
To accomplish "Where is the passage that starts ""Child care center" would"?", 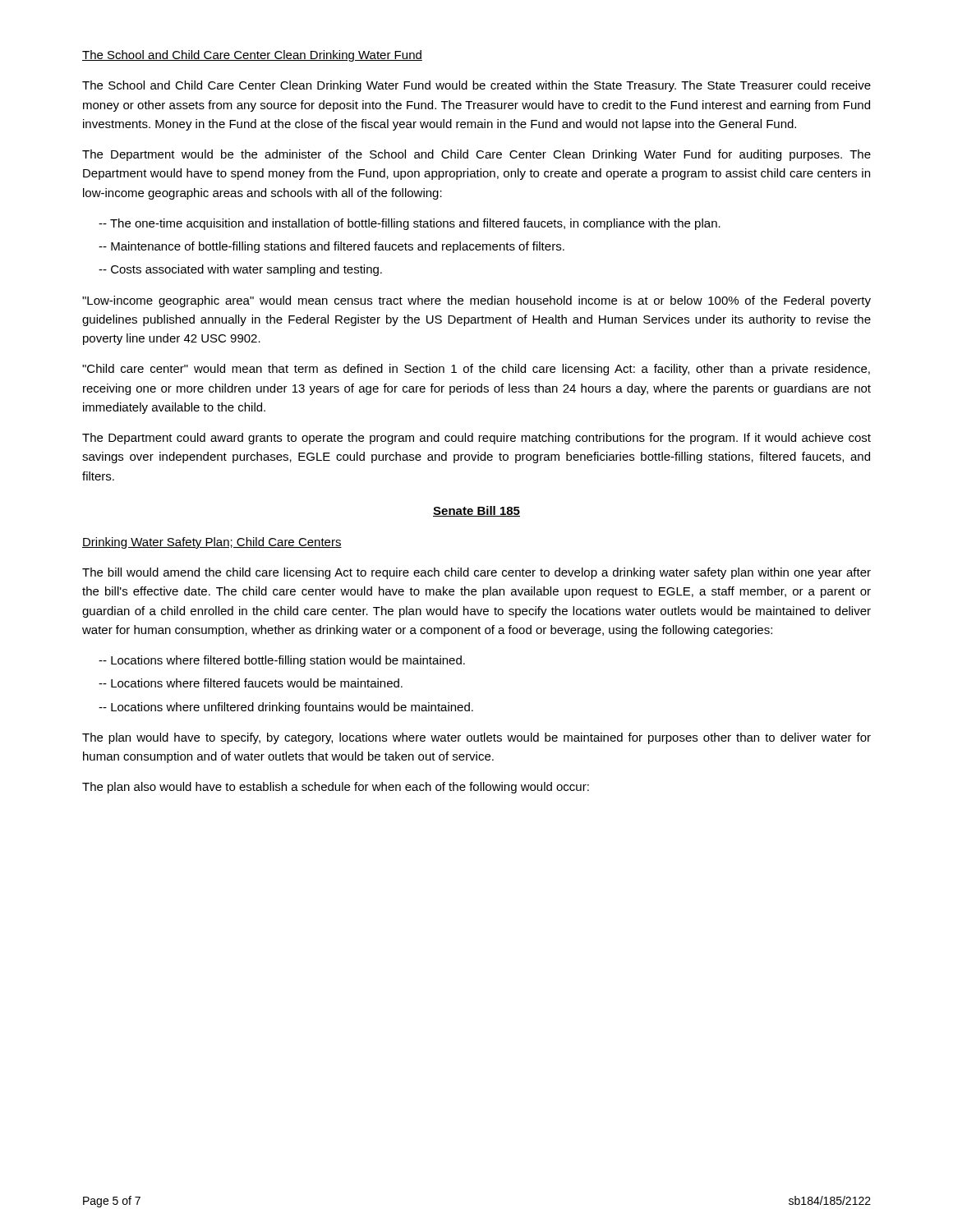I will (x=476, y=388).
